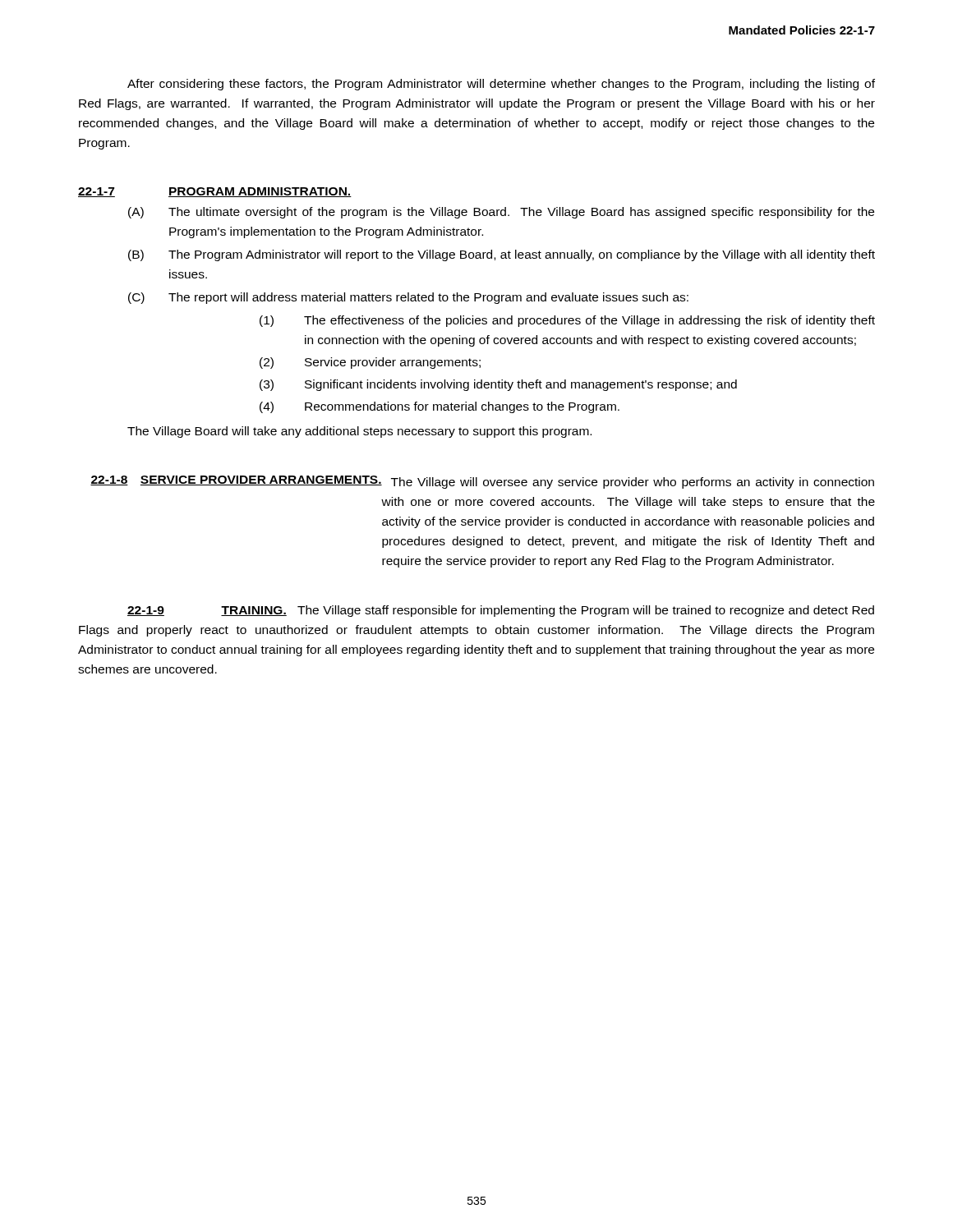Find the list item that reads "(4) Recommendations for material changes to the"
Viewport: 953px width, 1232px height.
567,407
